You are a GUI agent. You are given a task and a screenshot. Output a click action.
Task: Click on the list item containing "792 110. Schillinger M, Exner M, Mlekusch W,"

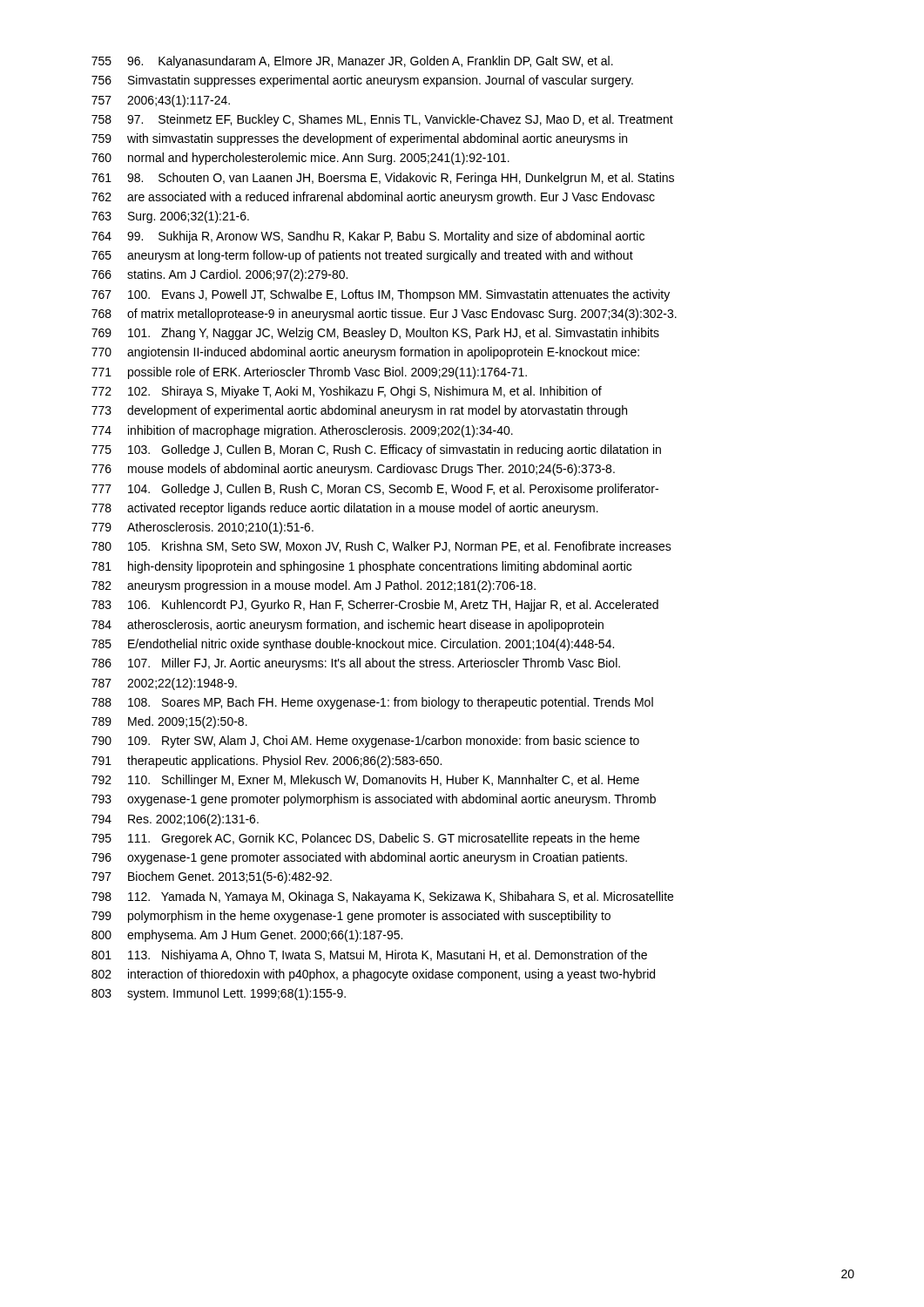click(x=462, y=780)
